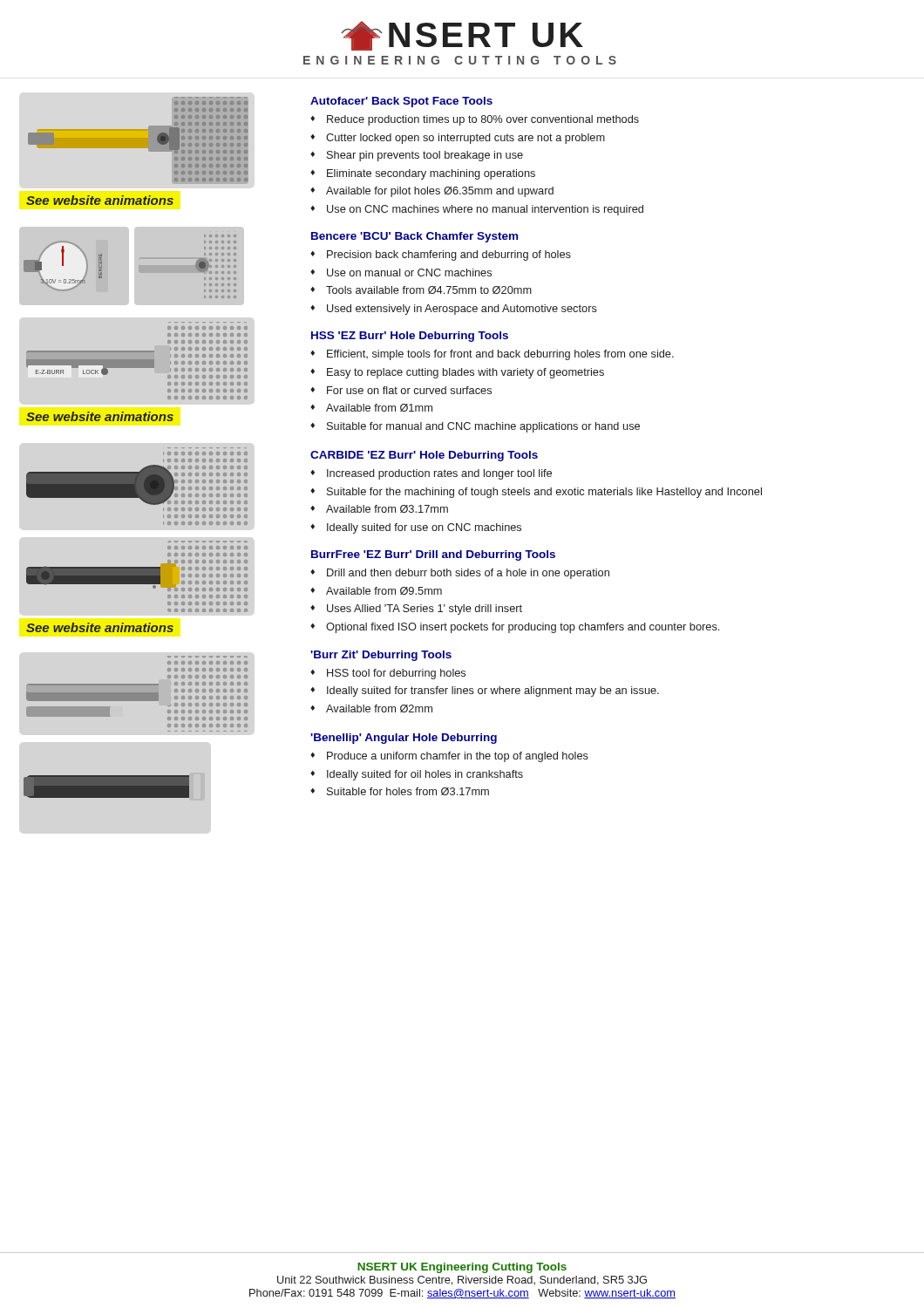Locate the list item that reads "Eliminate secondary machining operations"
Screen dimensions: 1308x924
click(x=431, y=173)
